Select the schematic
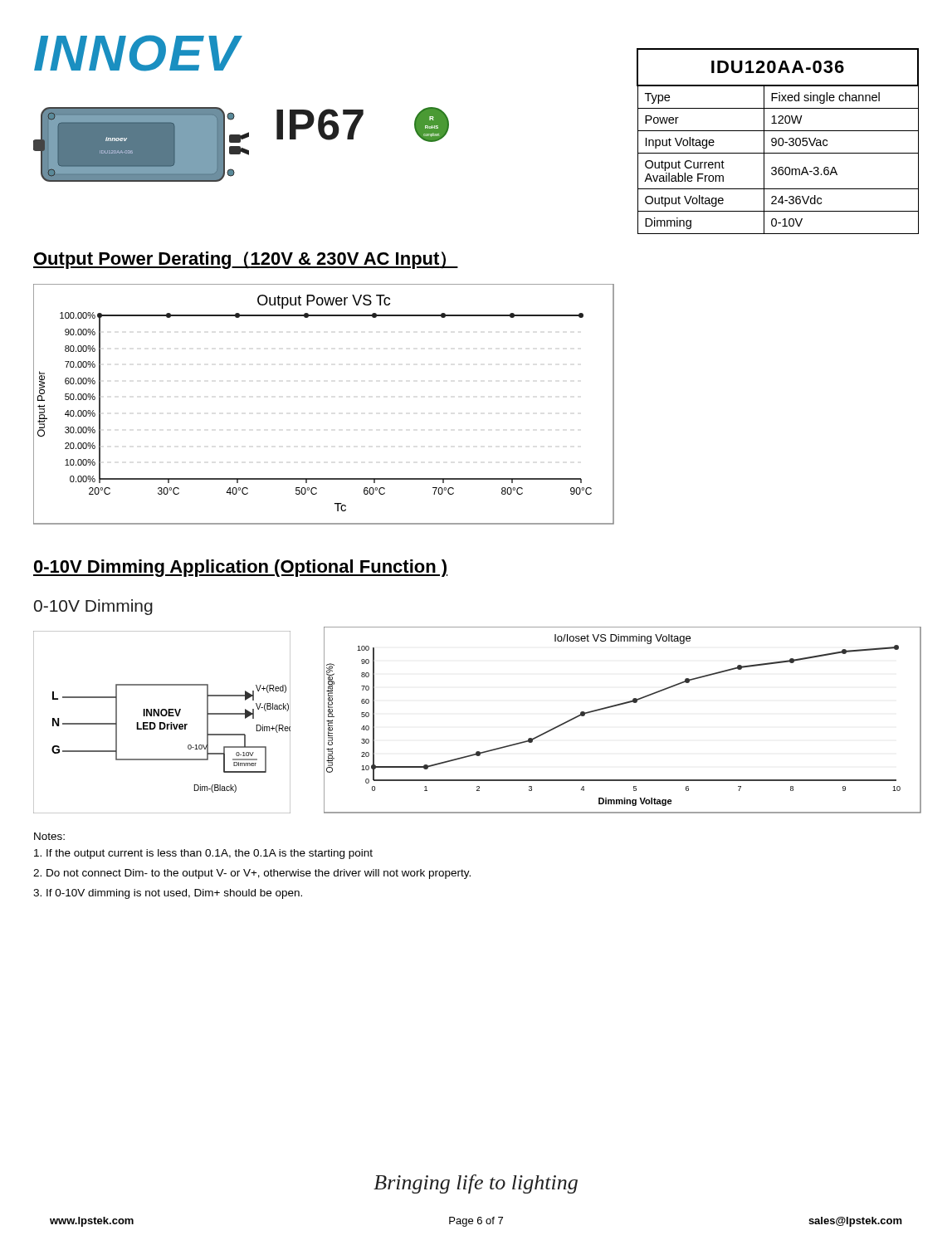The height and width of the screenshot is (1245, 952). tap(162, 722)
